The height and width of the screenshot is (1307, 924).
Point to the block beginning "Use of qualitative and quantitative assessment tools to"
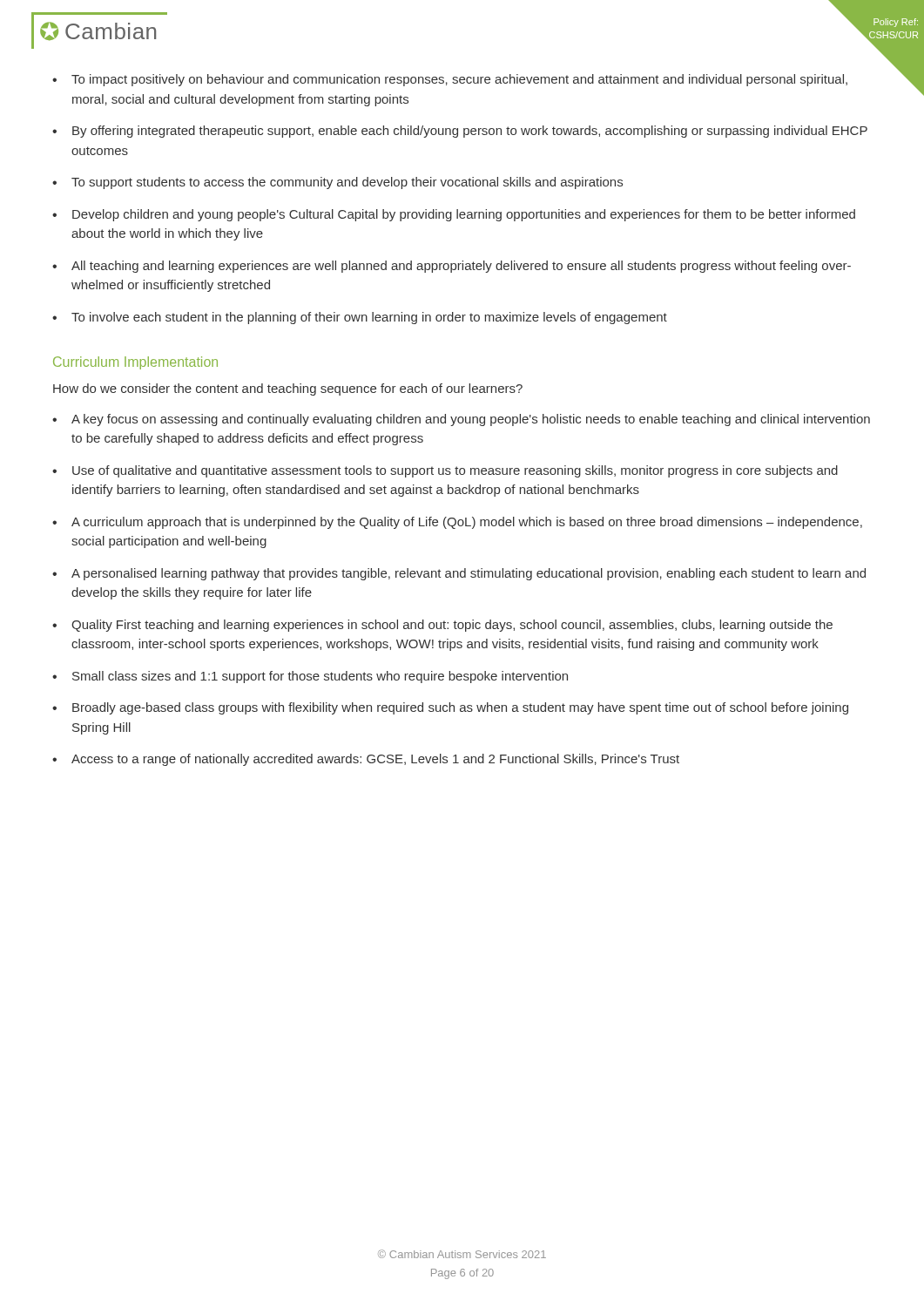[455, 479]
